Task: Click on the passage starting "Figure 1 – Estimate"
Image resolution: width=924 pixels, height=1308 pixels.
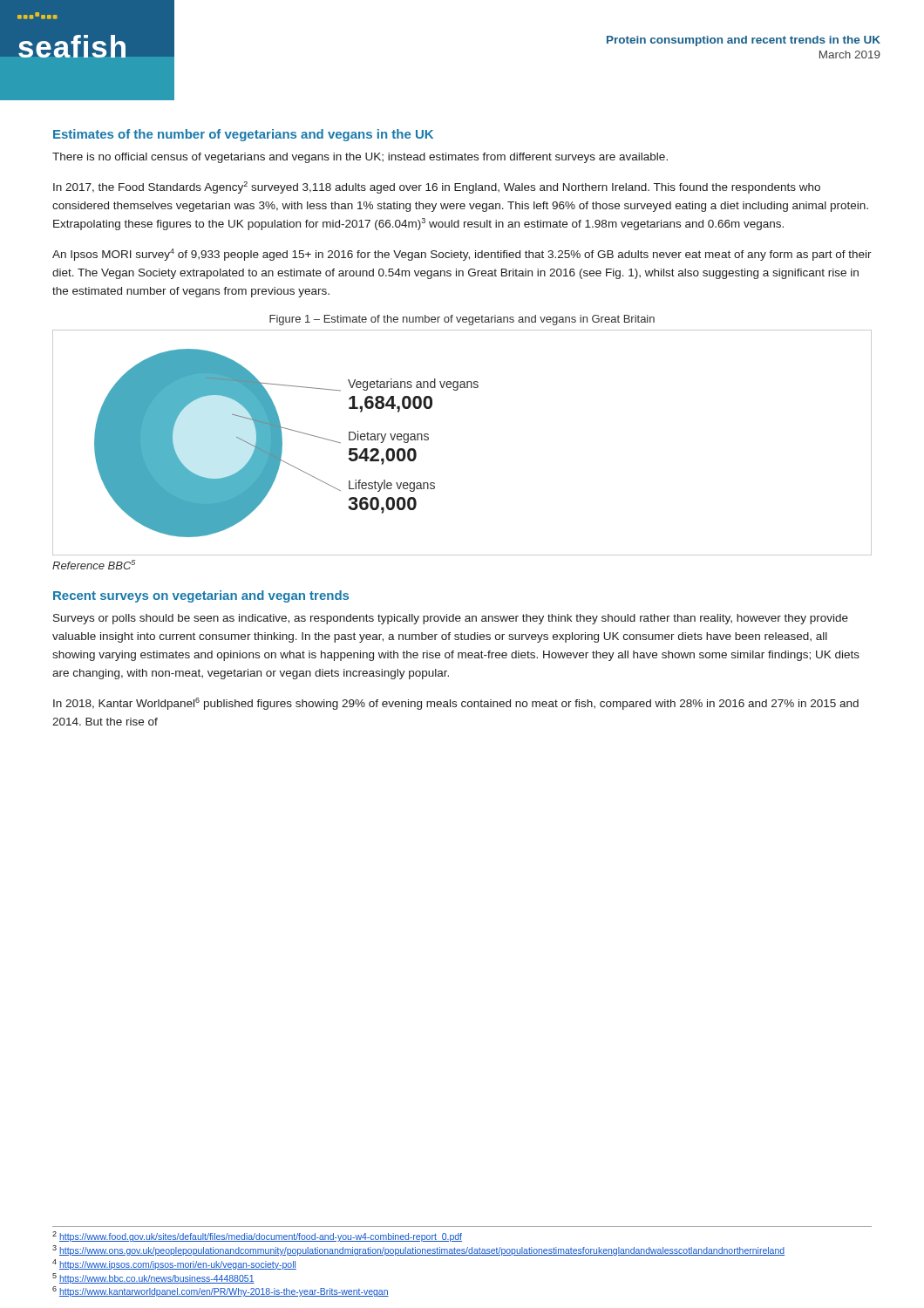Action: pyautogui.click(x=462, y=319)
